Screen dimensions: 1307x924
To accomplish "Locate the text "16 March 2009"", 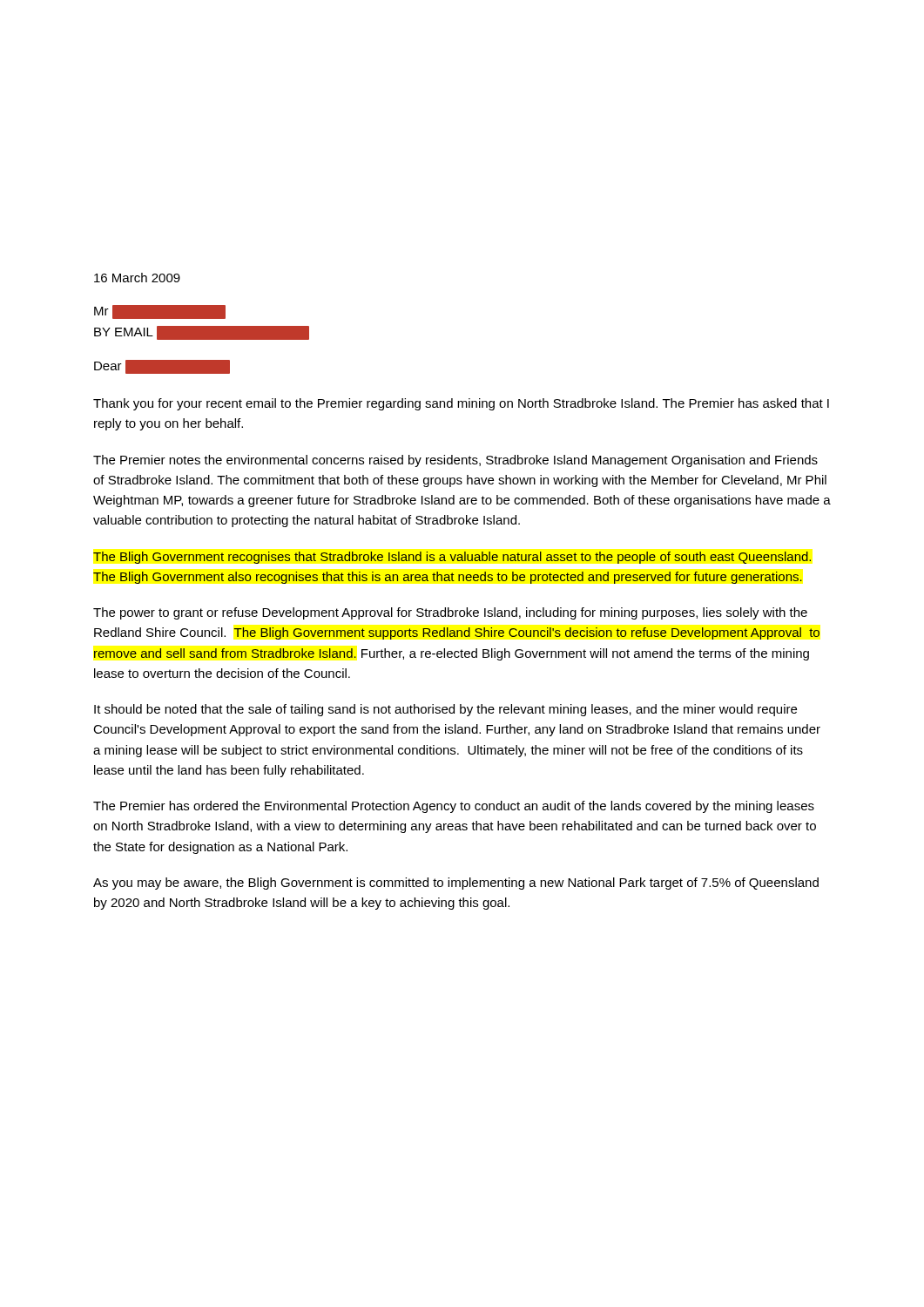I will (137, 278).
